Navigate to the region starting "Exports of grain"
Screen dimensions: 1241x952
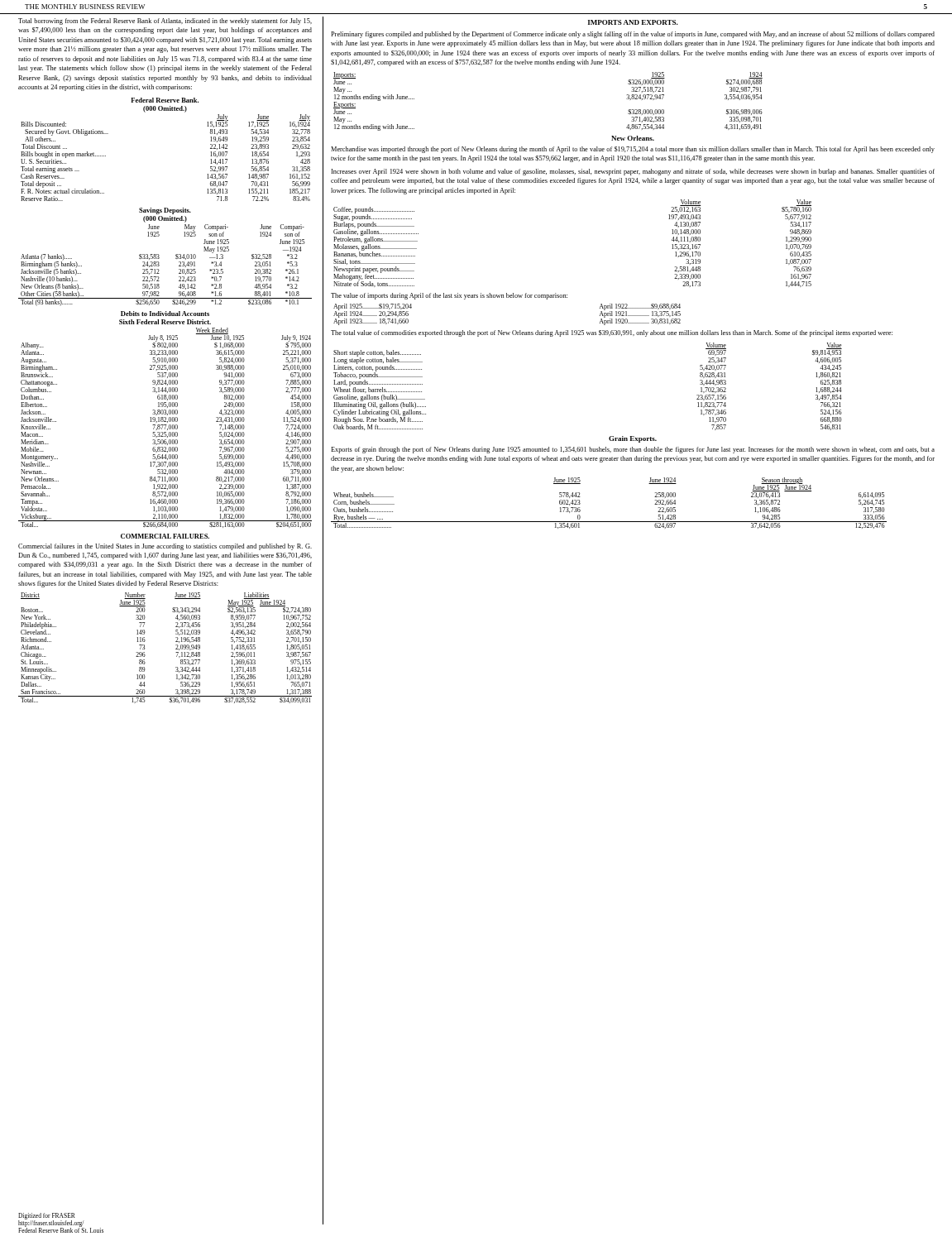tap(633, 459)
